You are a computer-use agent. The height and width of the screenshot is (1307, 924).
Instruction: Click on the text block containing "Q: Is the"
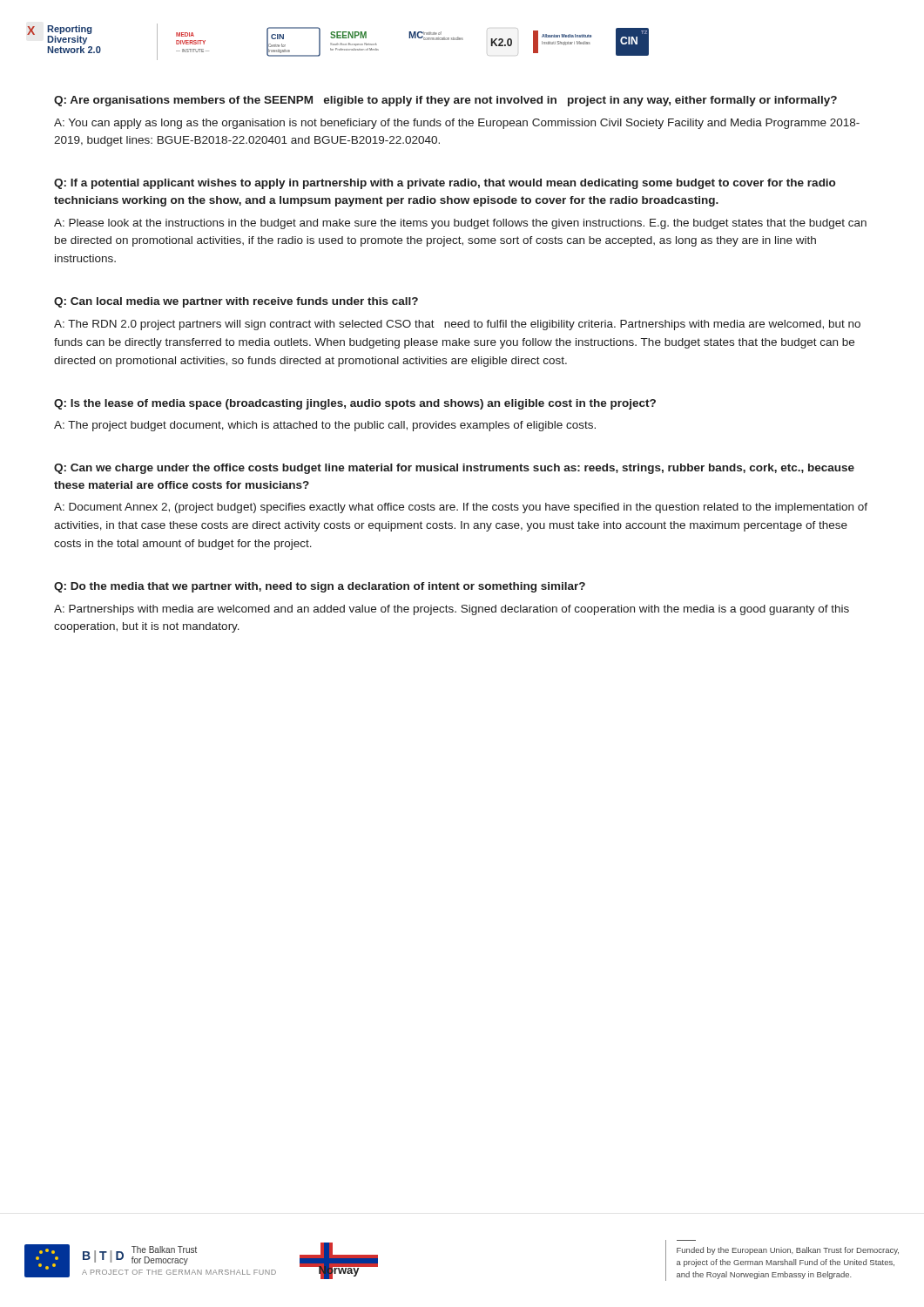pos(462,415)
